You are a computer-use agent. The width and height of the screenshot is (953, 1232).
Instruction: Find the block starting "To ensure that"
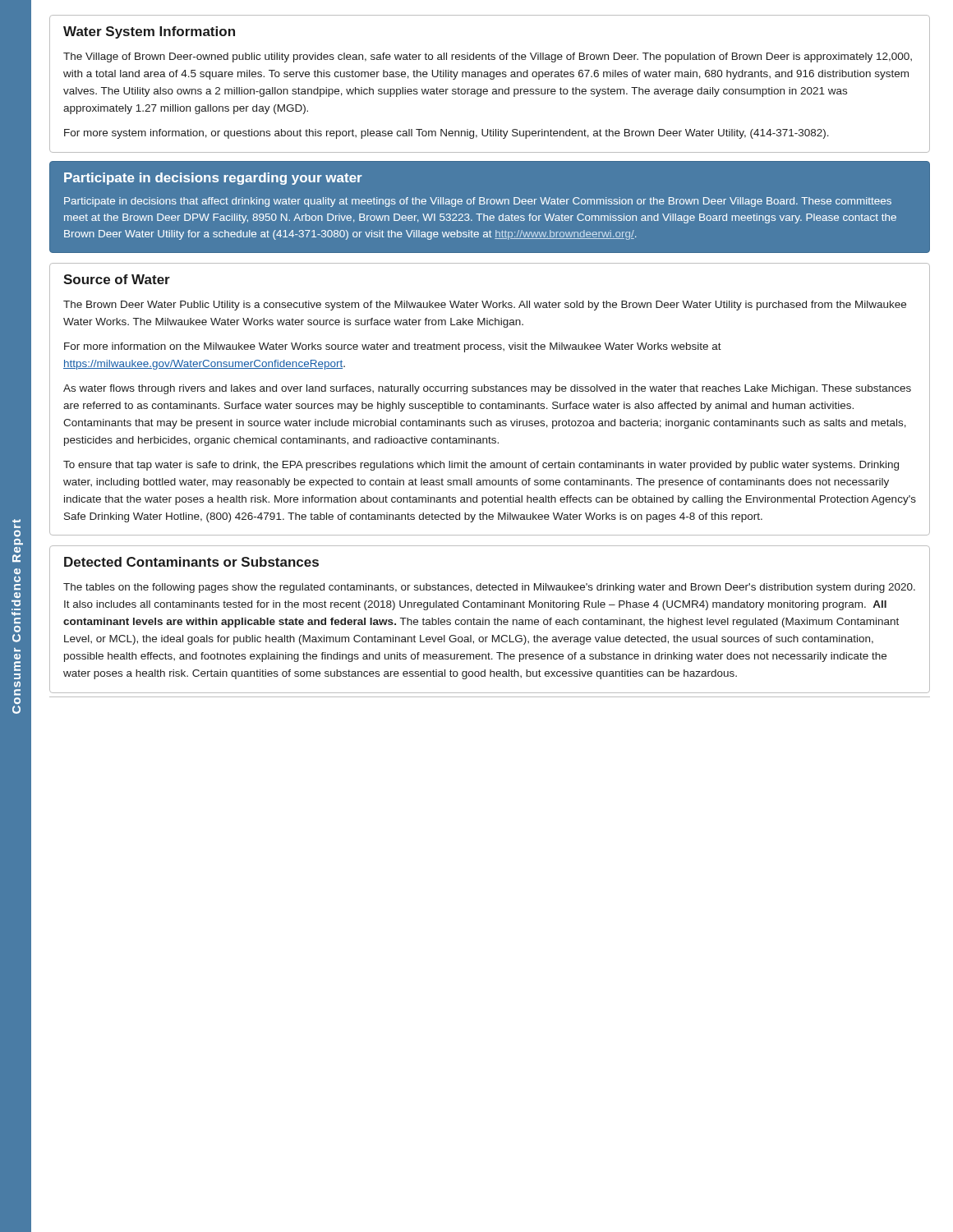coord(490,490)
